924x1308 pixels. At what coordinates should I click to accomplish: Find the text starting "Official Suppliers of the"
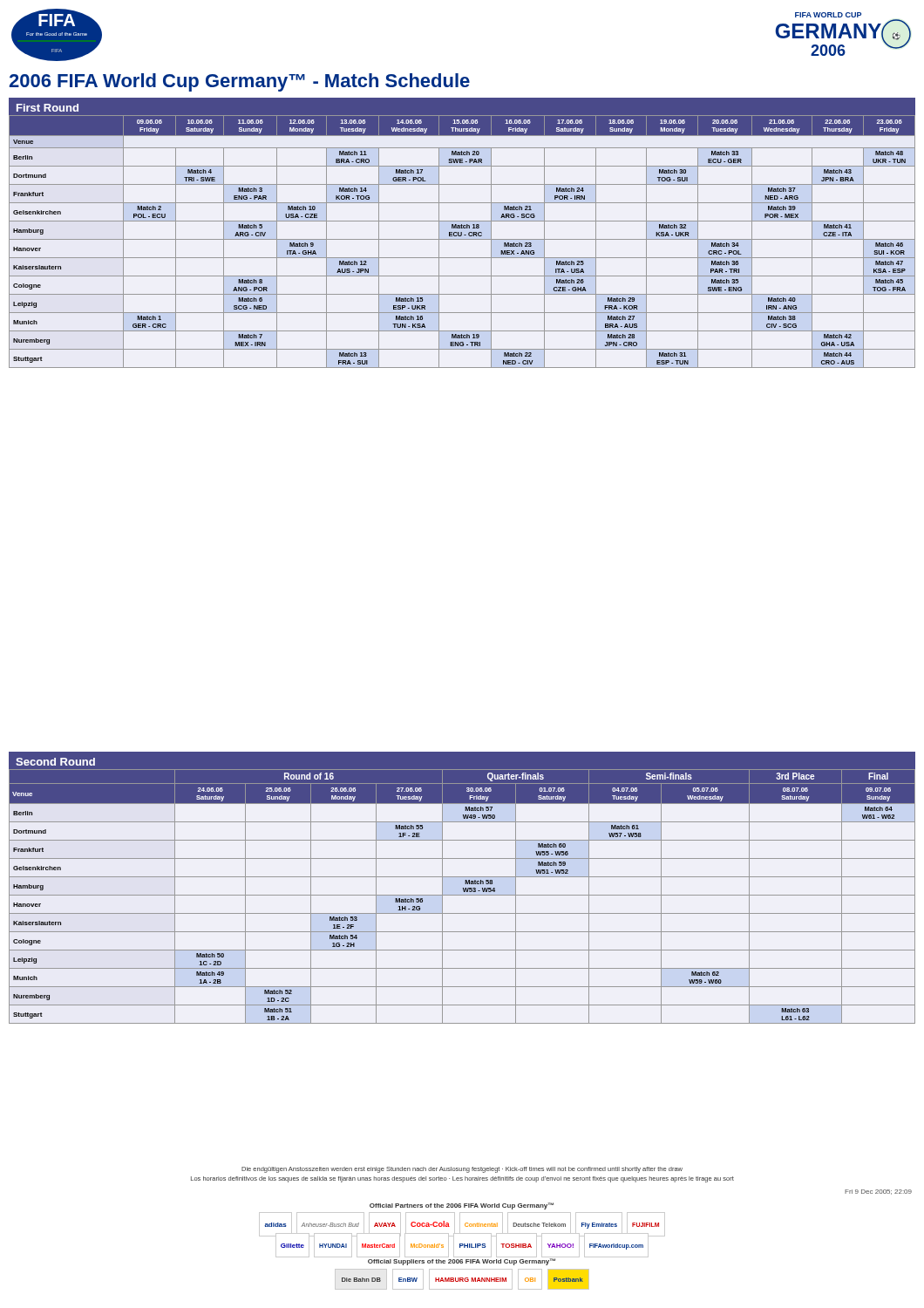[x=462, y=1261]
